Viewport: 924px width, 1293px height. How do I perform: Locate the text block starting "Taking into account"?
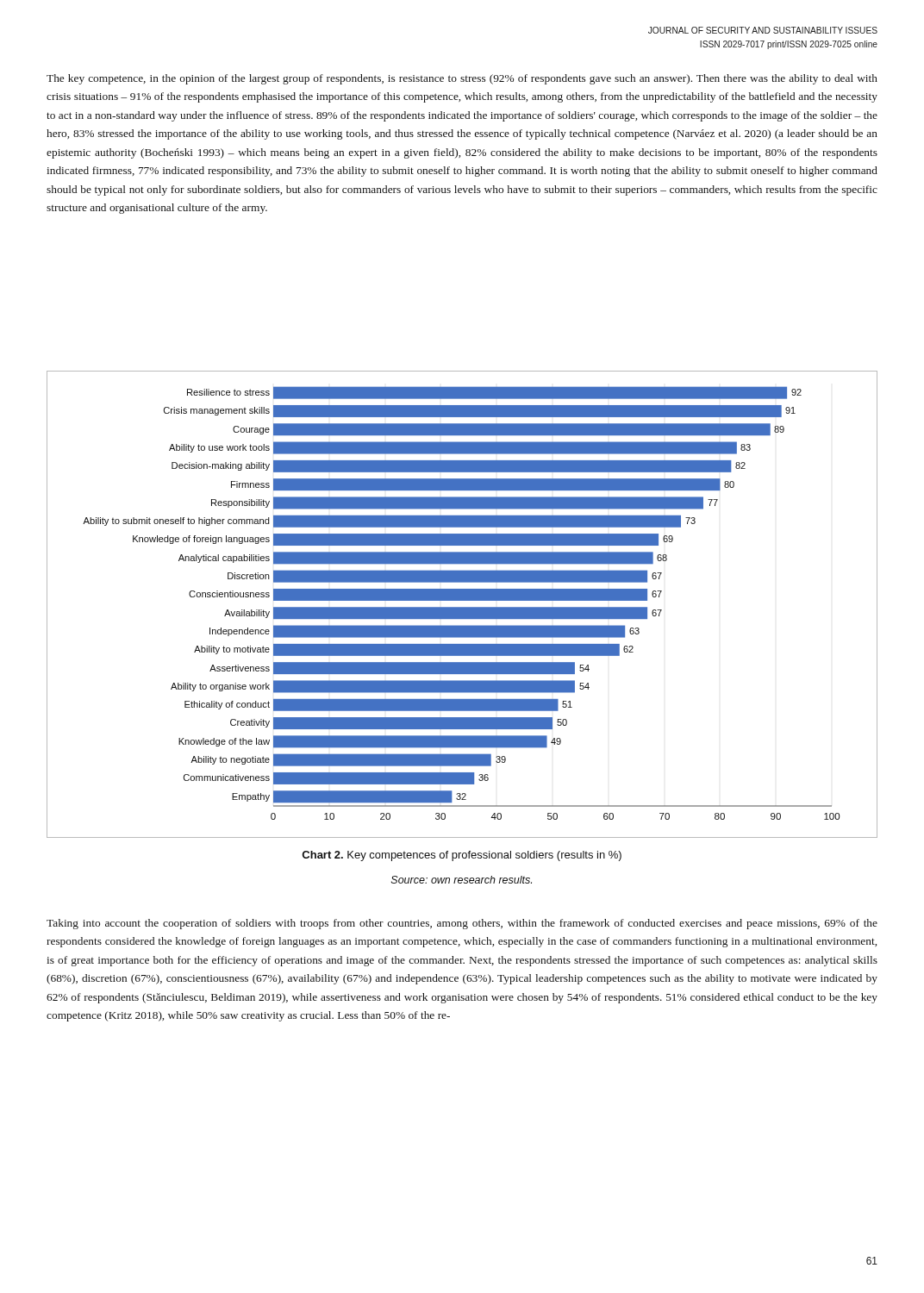pos(462,969)
